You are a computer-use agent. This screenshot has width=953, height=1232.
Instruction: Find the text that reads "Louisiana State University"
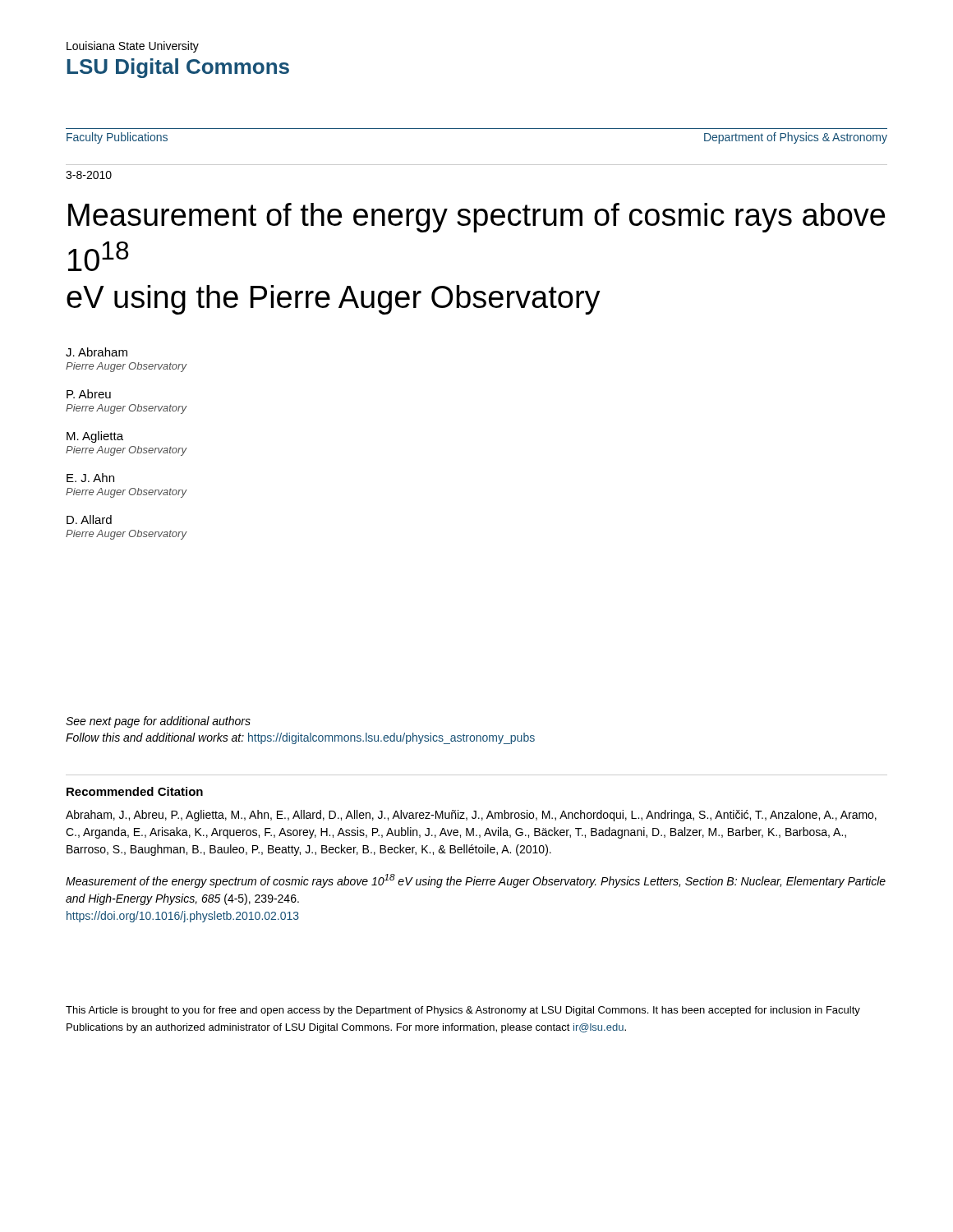coord(132,46)
